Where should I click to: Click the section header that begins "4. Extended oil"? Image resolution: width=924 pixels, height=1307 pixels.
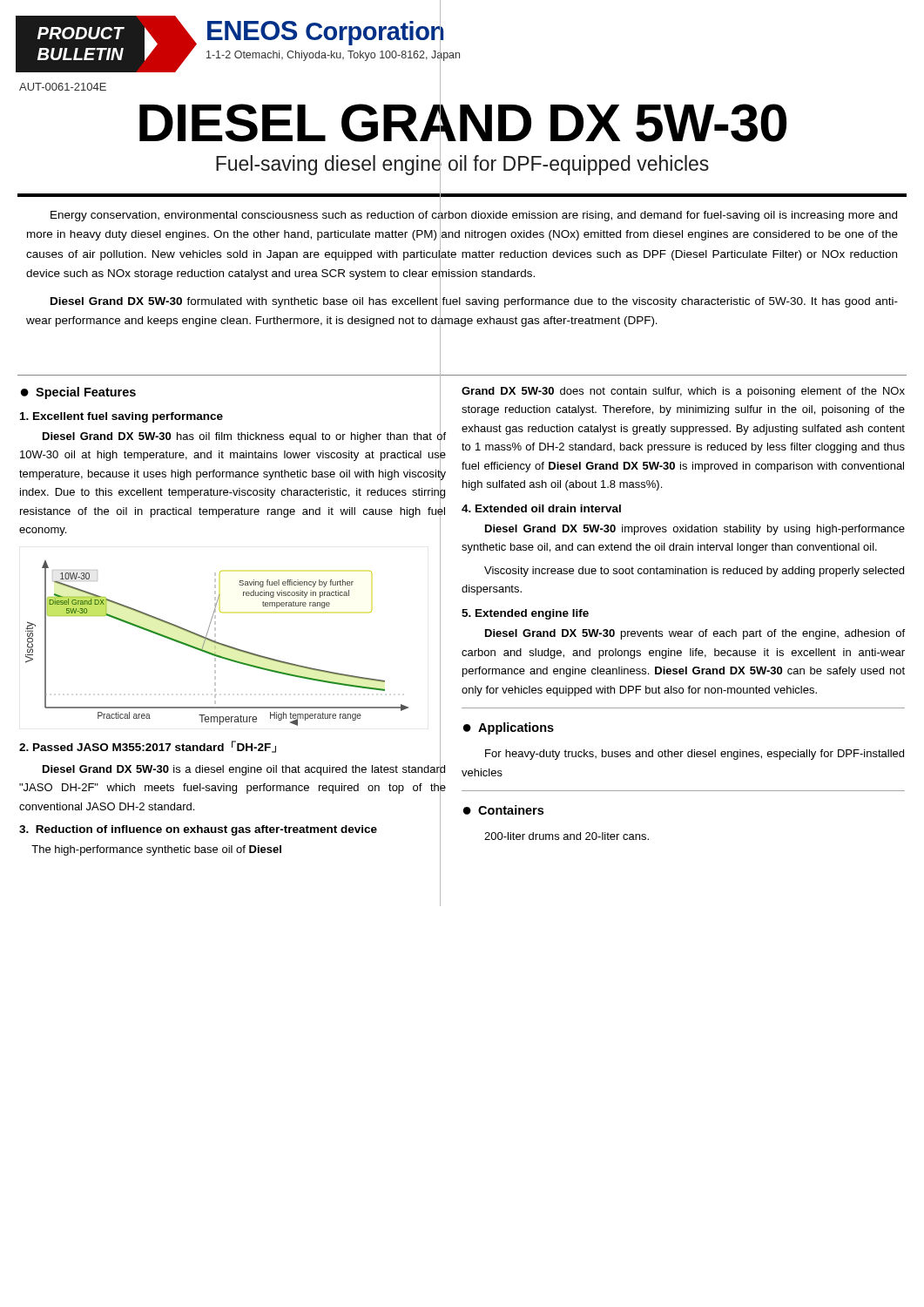(x=542, y=508)
